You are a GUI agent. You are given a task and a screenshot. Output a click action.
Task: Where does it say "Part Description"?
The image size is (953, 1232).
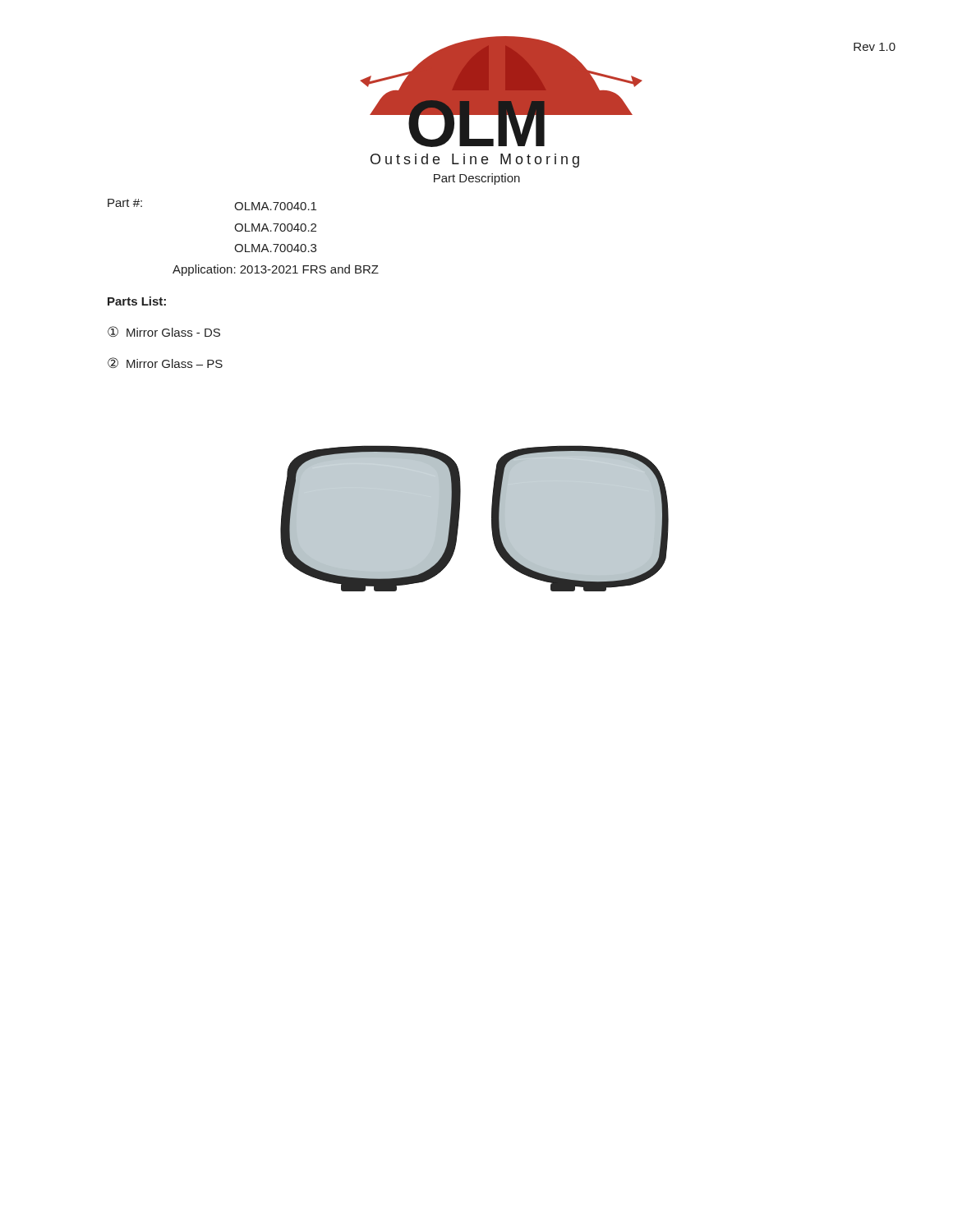[x=476, y=178]
